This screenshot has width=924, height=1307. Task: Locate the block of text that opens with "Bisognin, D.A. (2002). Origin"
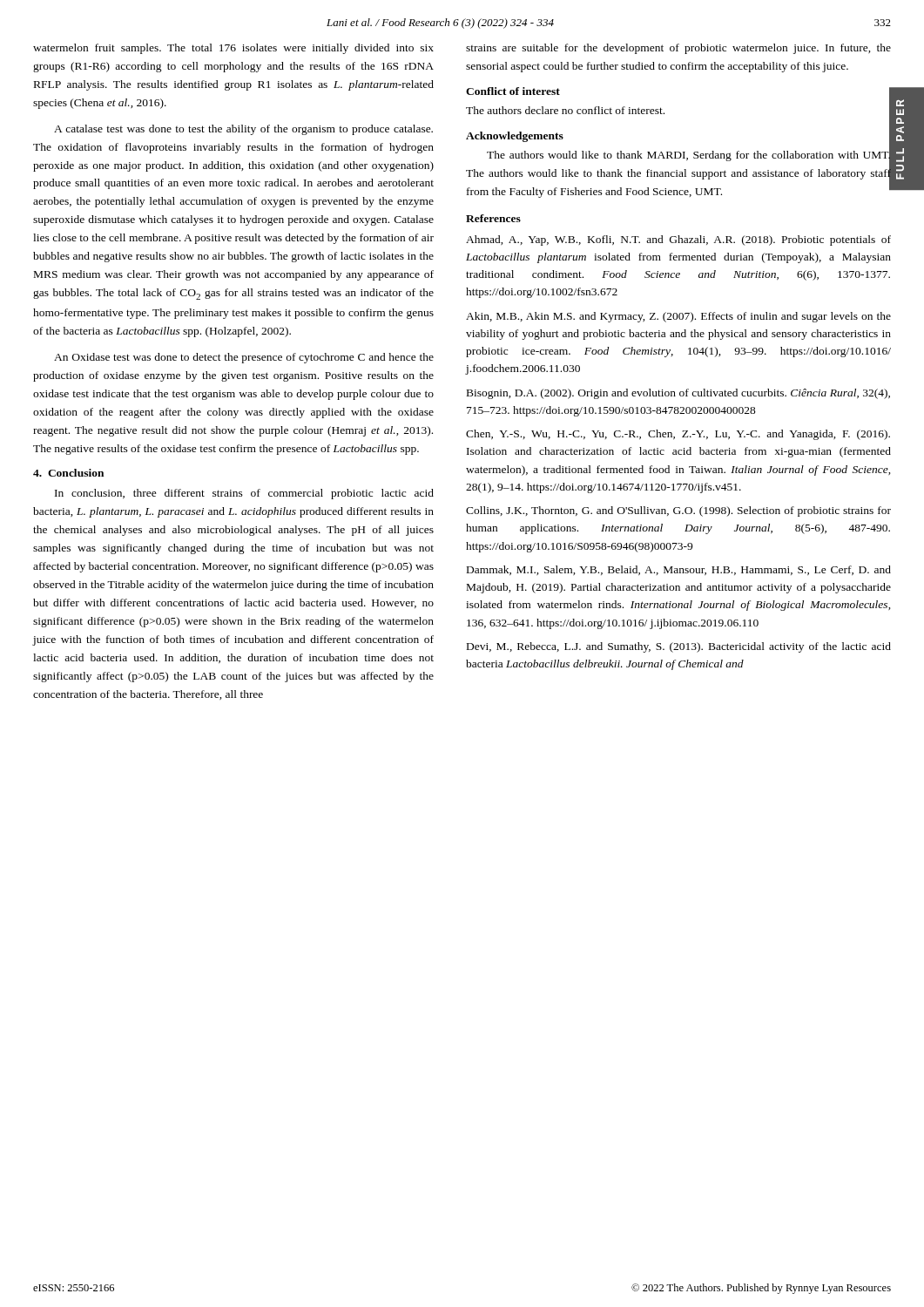(678, 402)
